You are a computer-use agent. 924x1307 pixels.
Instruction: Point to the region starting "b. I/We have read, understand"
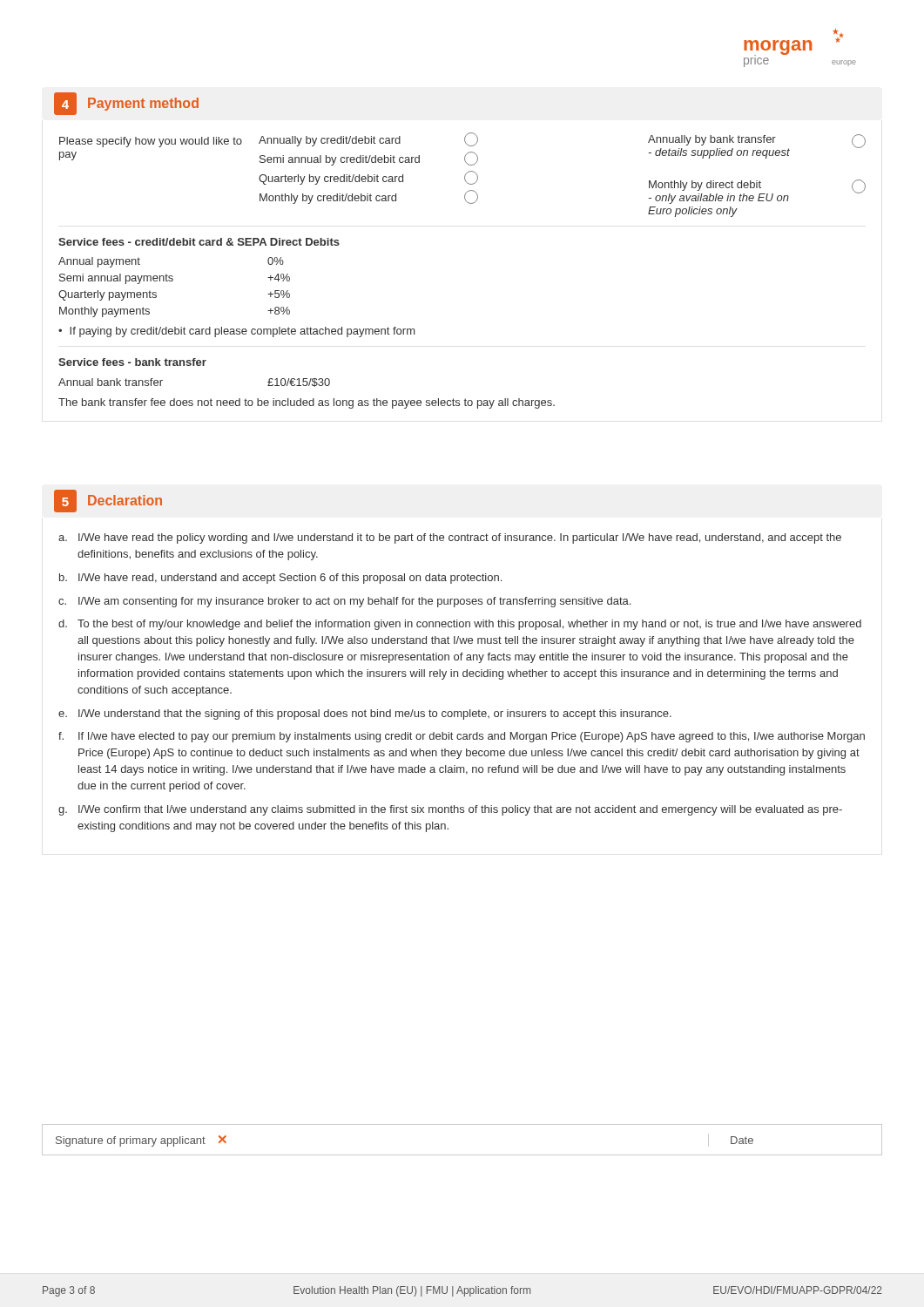click(462, 578)
